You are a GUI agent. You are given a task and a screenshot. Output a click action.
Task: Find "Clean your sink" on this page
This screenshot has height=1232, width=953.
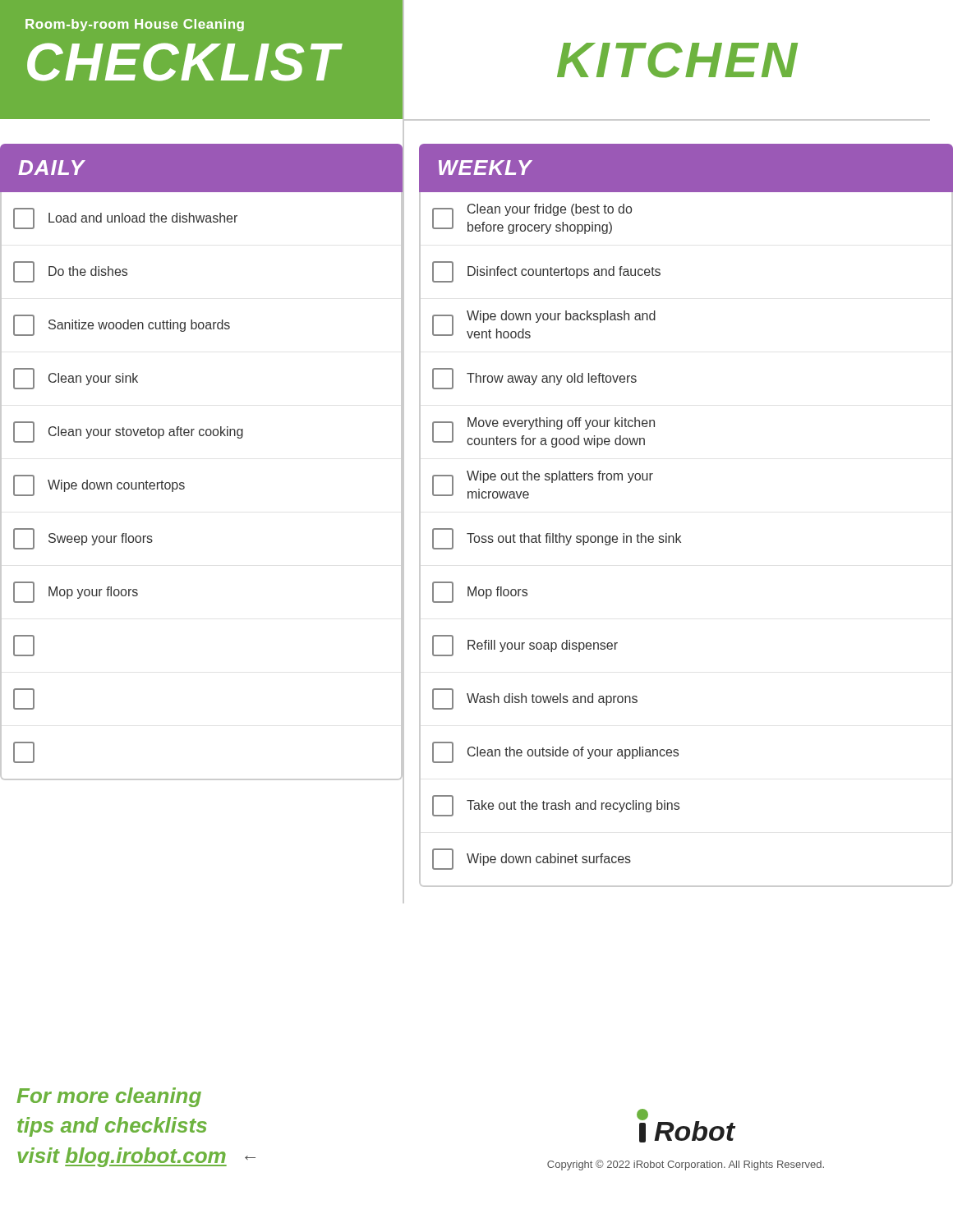[76, 379]
